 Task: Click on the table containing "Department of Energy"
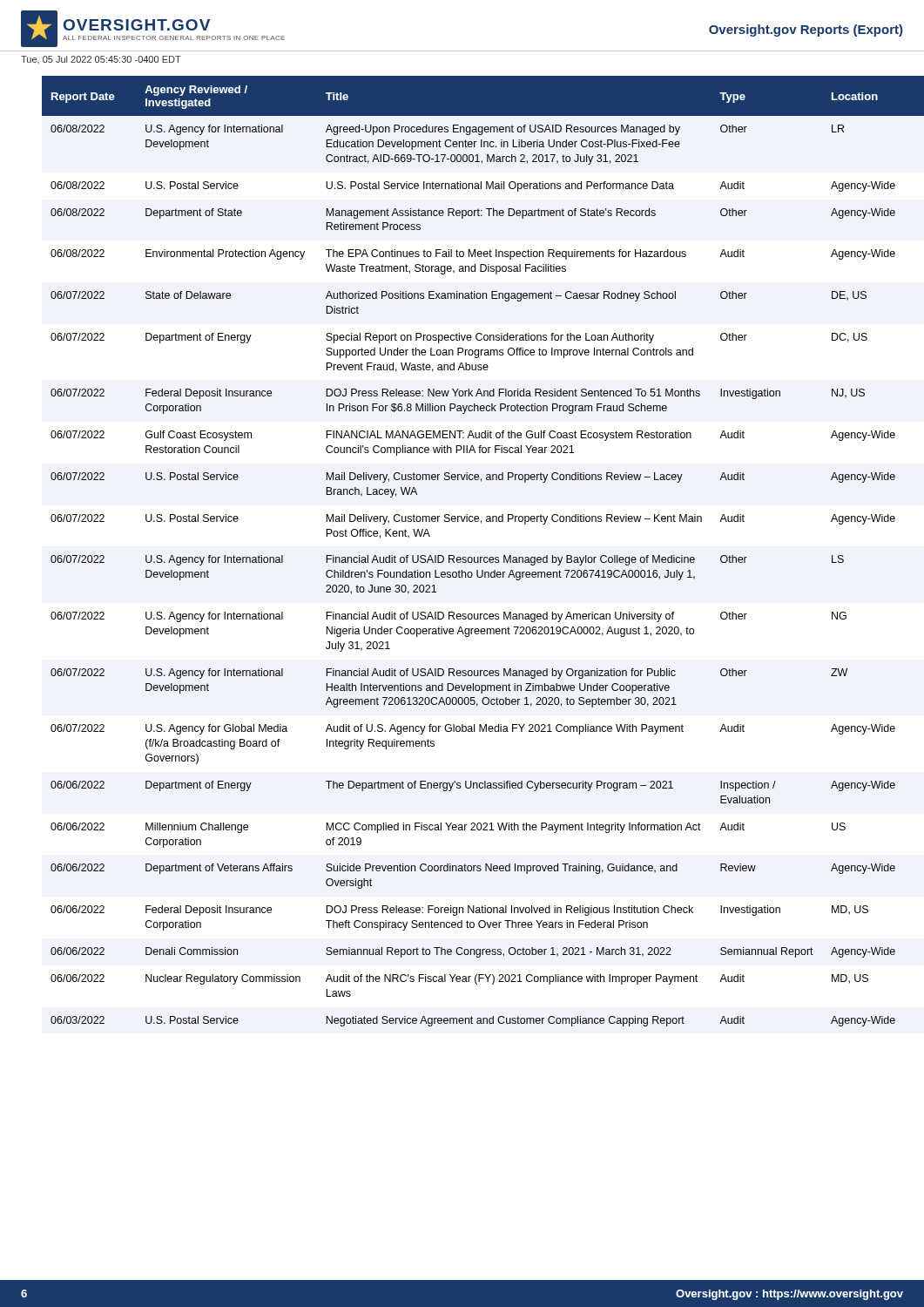(462, 555)
